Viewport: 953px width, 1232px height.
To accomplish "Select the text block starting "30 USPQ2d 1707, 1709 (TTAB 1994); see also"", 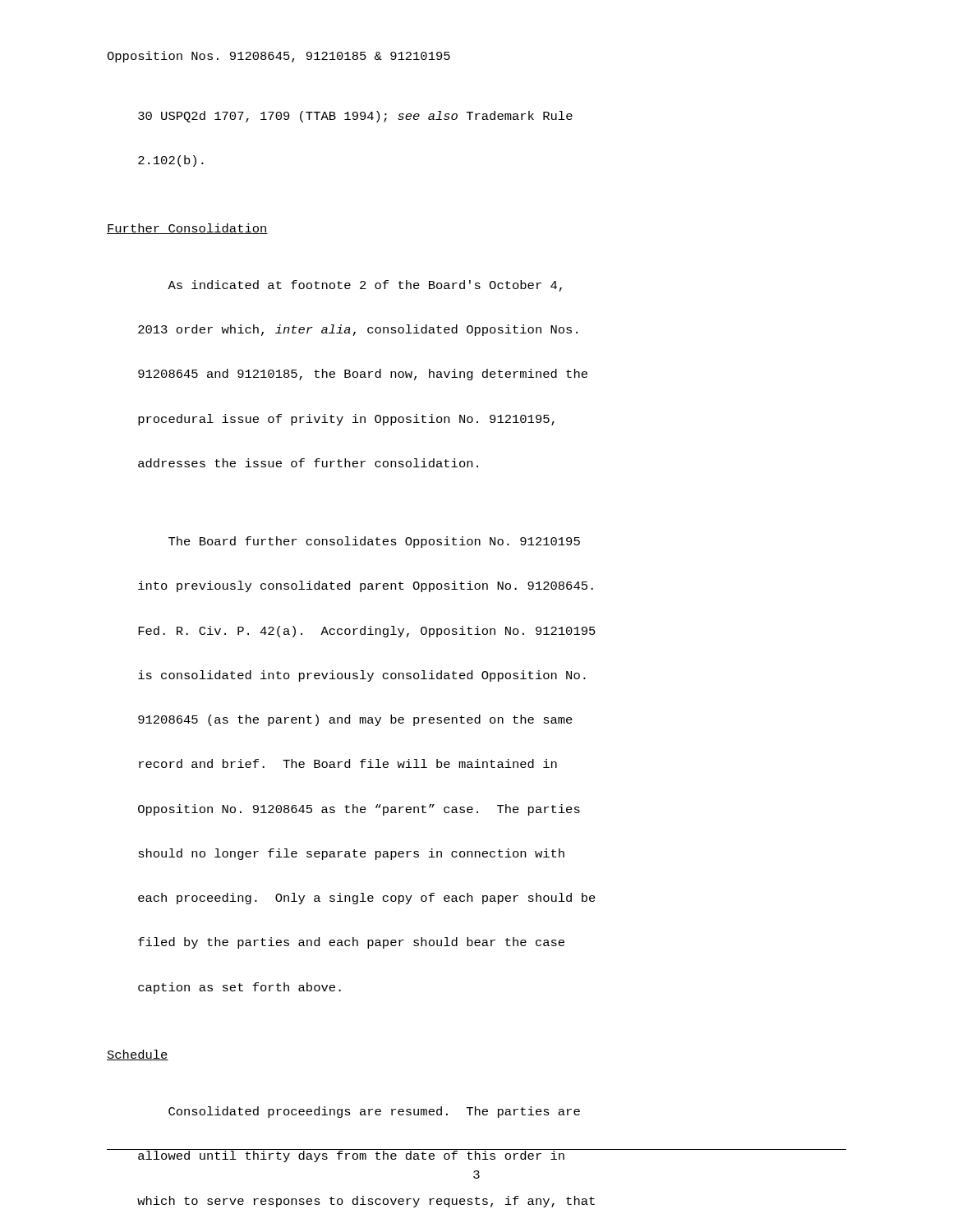I will [x=355, y=117].
